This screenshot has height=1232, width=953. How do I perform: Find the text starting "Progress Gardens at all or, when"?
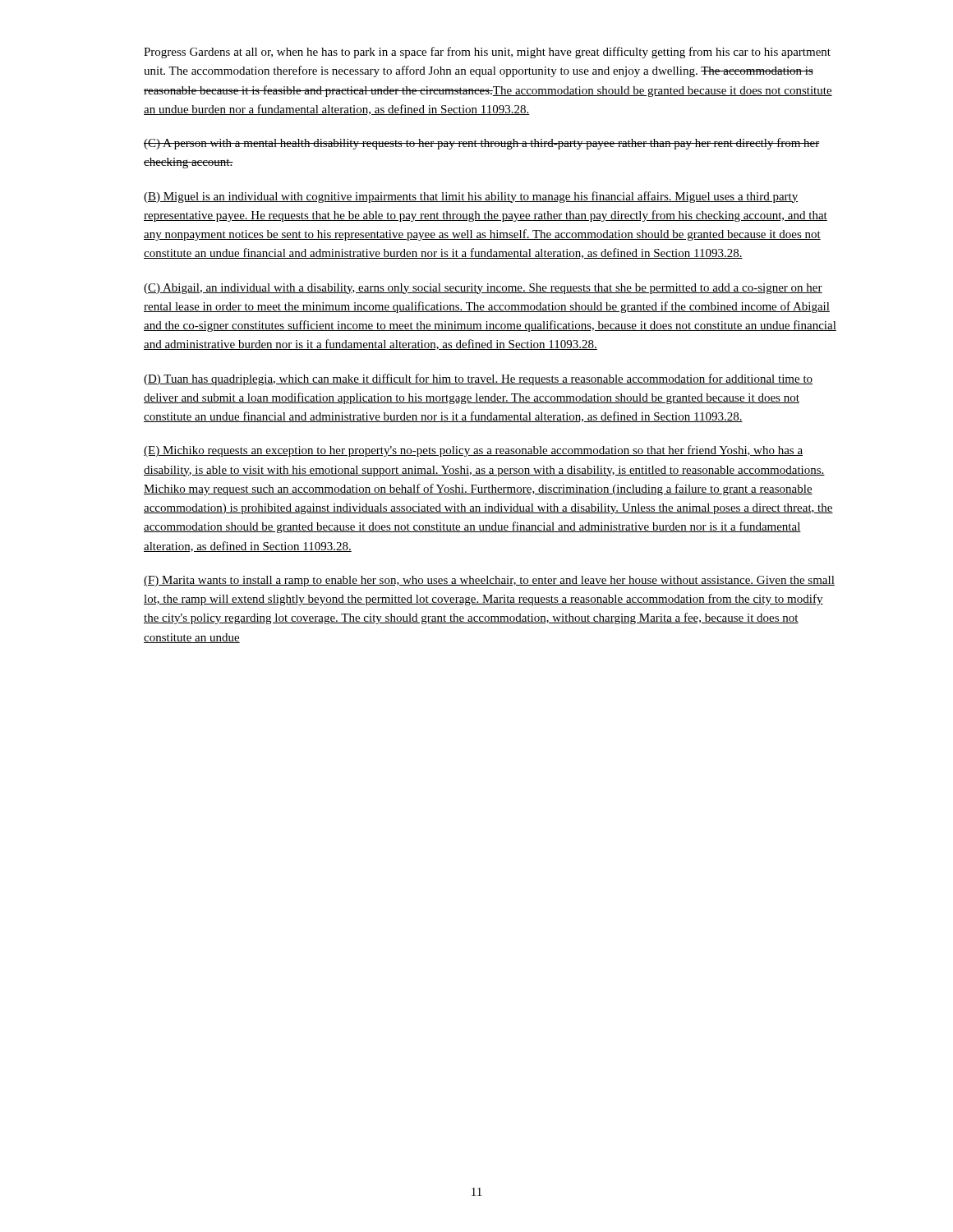(x=488, y=80)
